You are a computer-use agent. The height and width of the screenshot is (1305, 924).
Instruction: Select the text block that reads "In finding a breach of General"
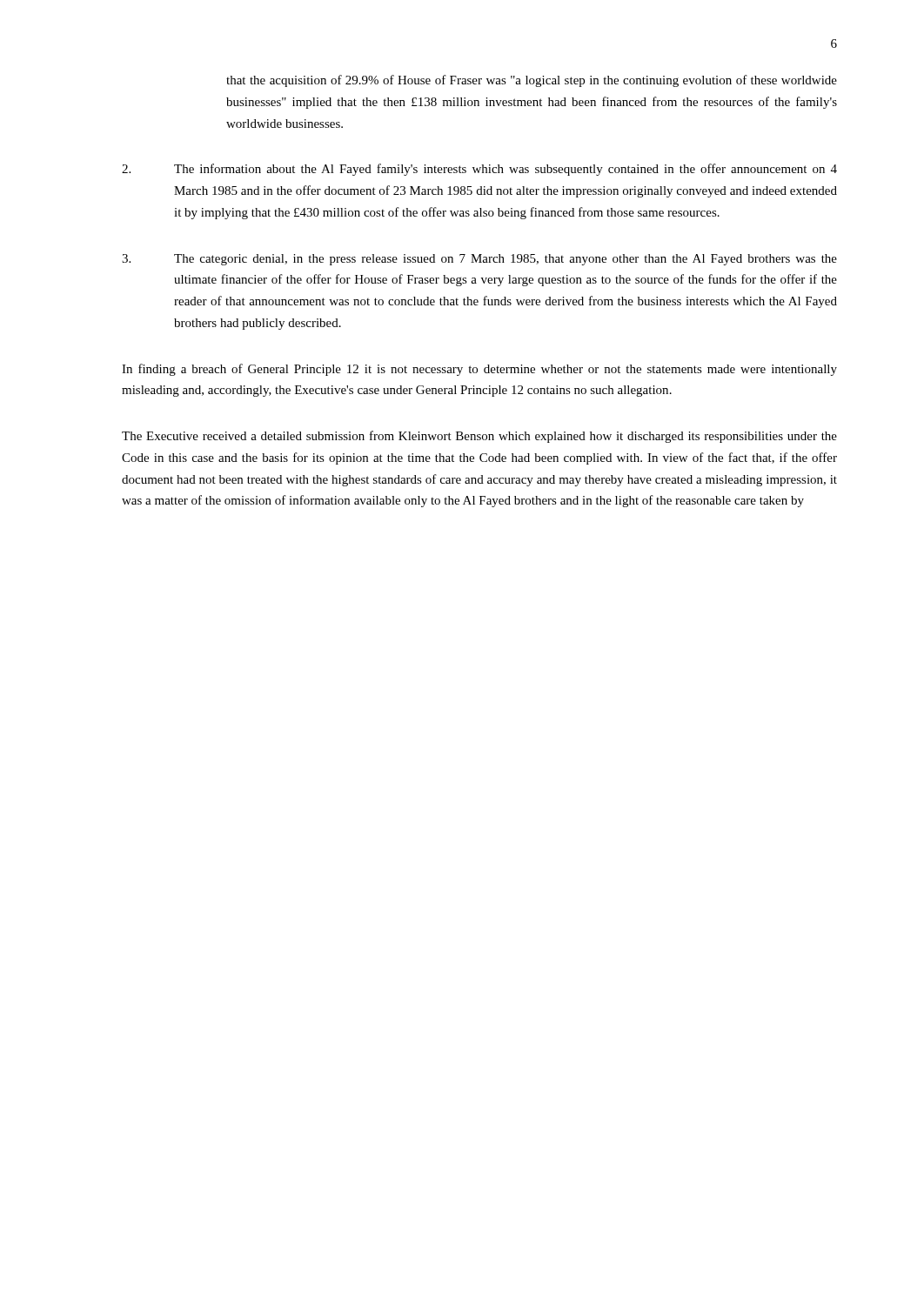(479, 379)
